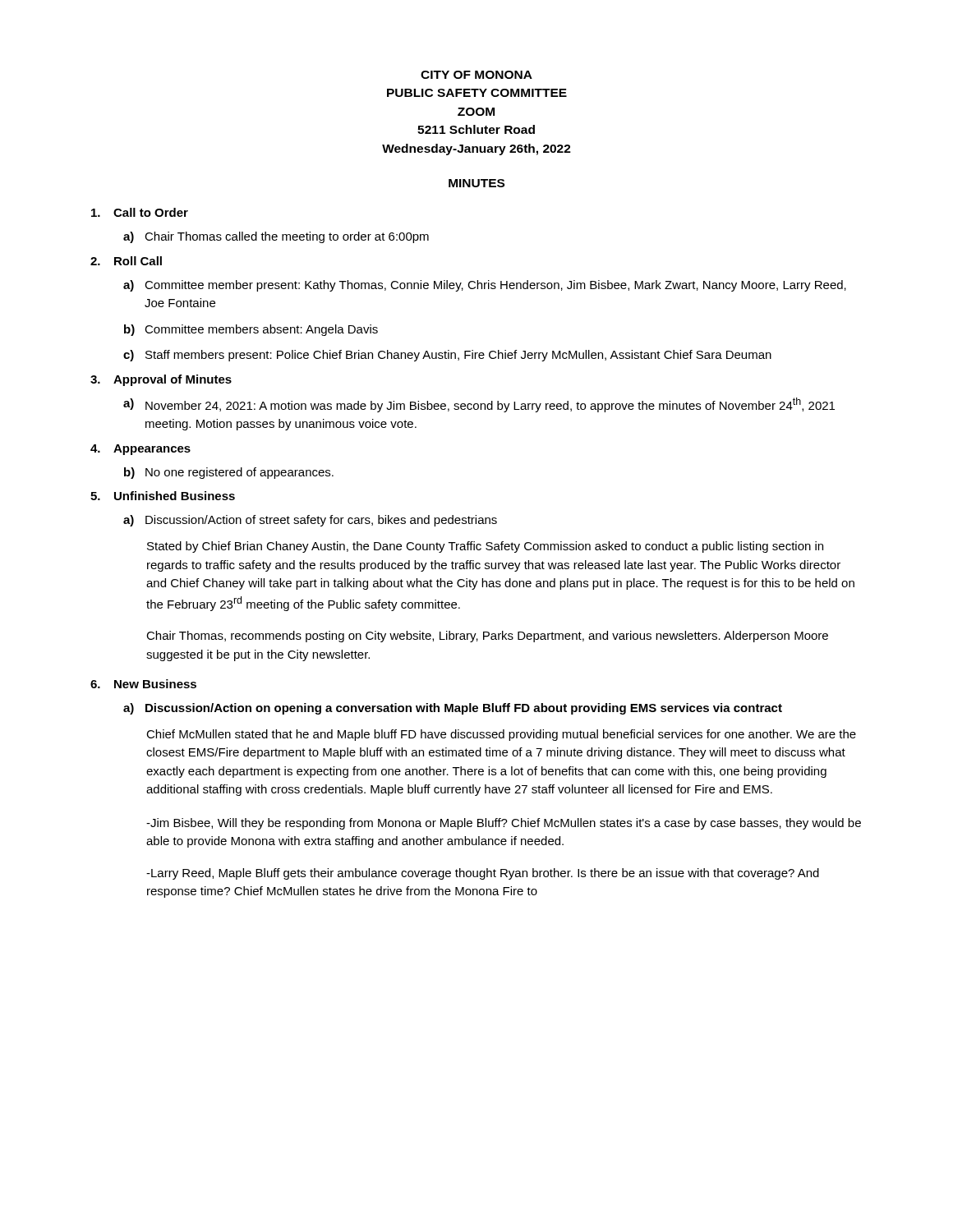The image size is (953, 1232).
Task: Navigate to the passage starting "a) Discussion/Action of street"
Action: pos(493,520)
